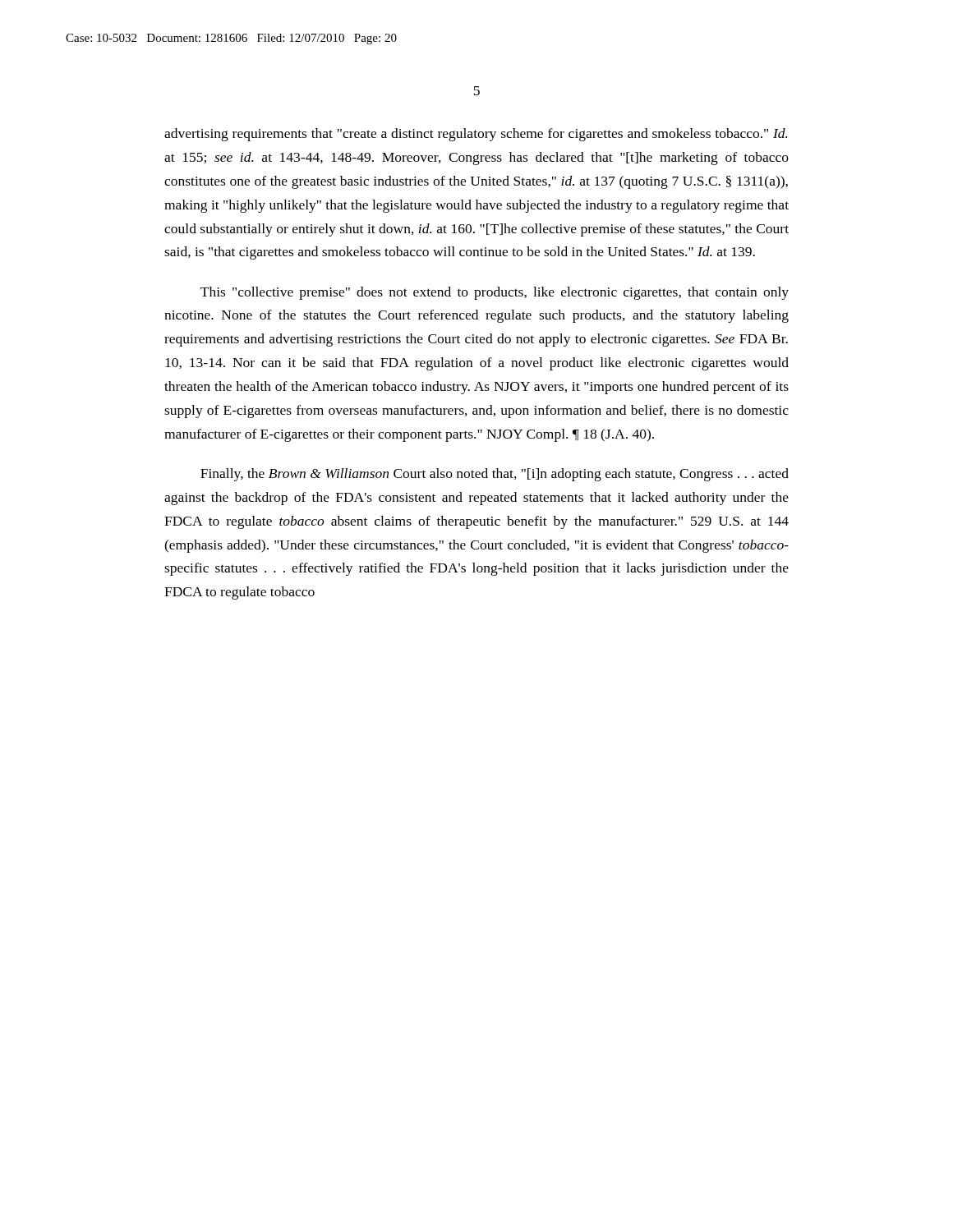Navigate to the text starting "advertising requirements that "create"
This screenshot has width=953, height=1232.
point(476,192)
